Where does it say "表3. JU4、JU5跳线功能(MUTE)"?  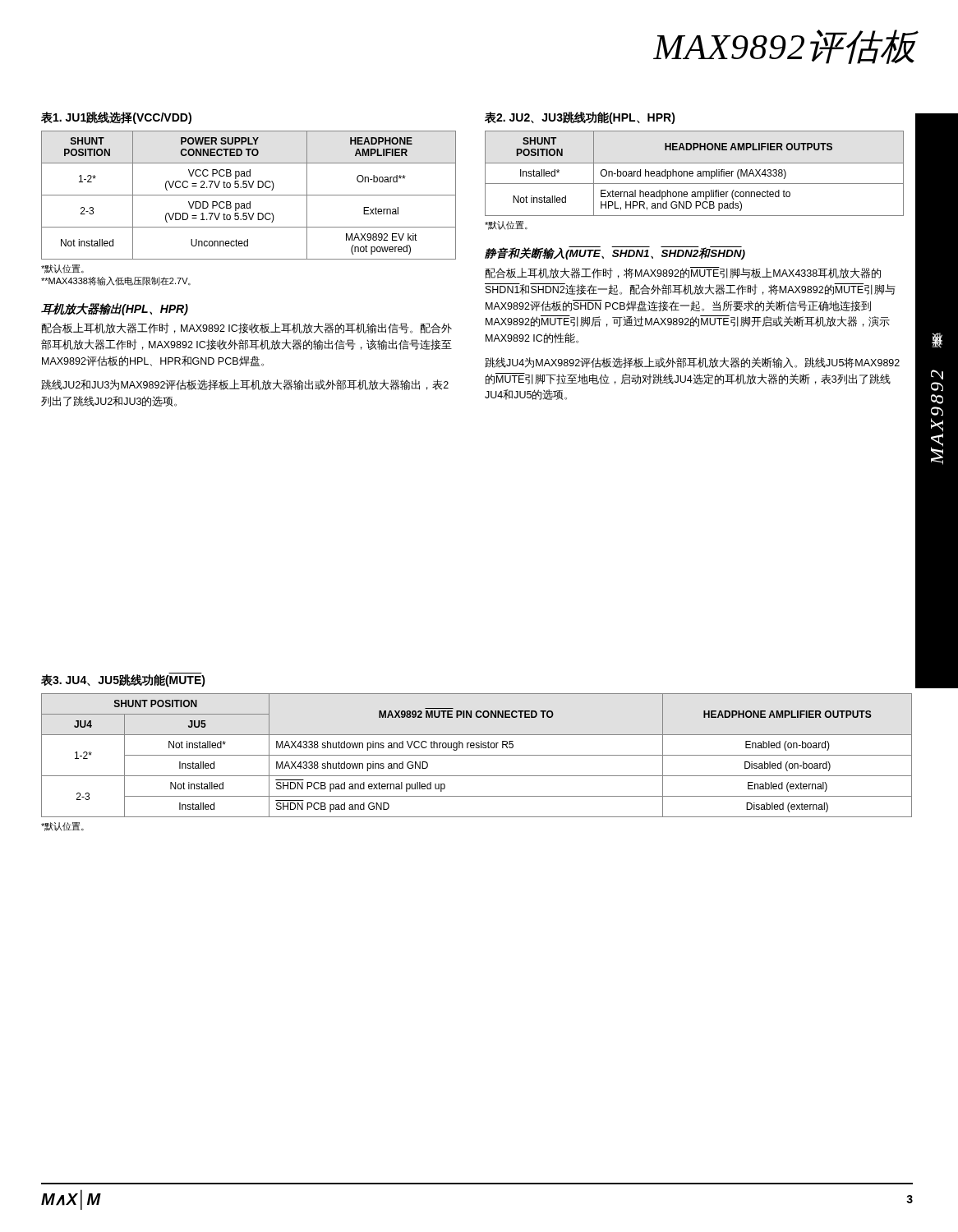click(123, 680)
